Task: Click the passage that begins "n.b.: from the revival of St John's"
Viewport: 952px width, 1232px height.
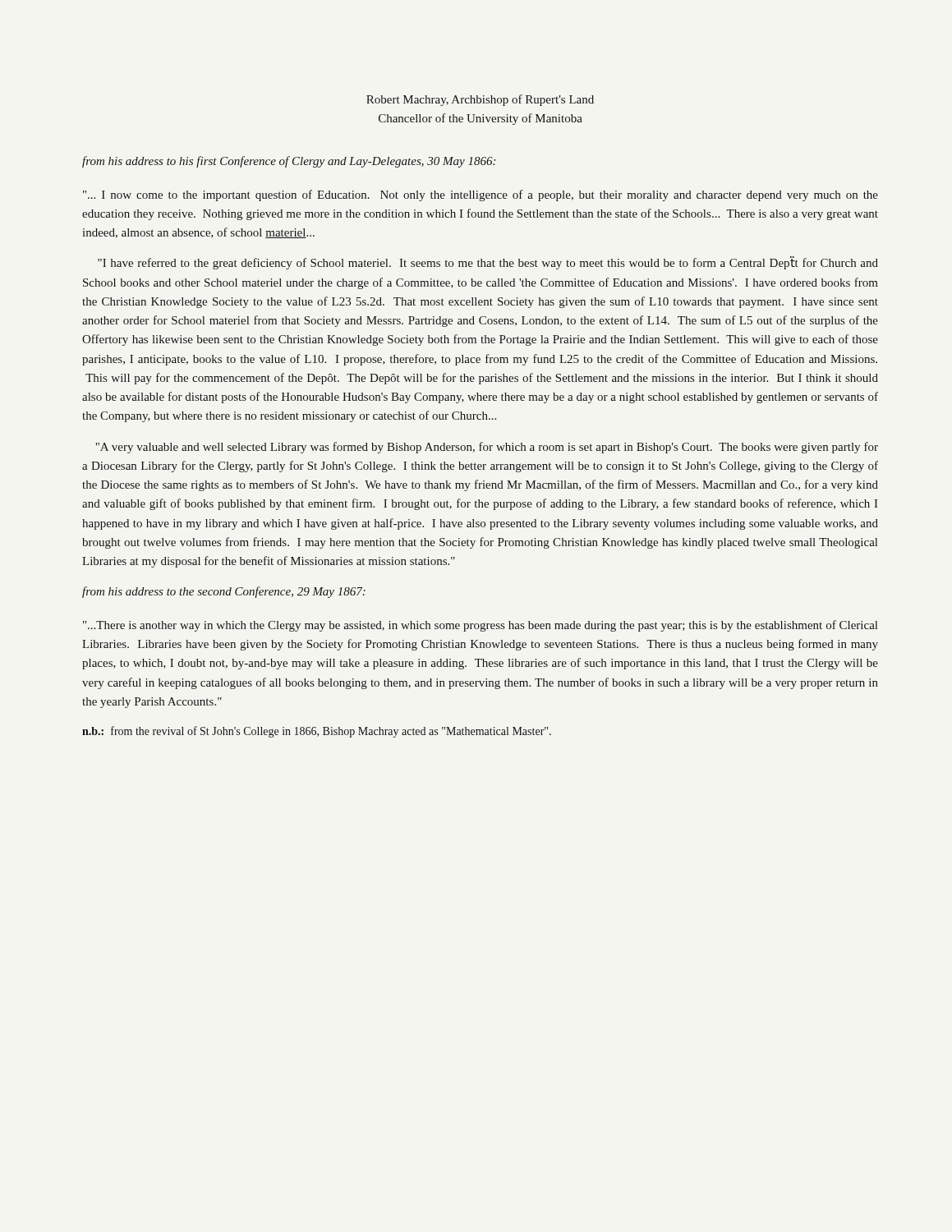Action: pos(317,731)
